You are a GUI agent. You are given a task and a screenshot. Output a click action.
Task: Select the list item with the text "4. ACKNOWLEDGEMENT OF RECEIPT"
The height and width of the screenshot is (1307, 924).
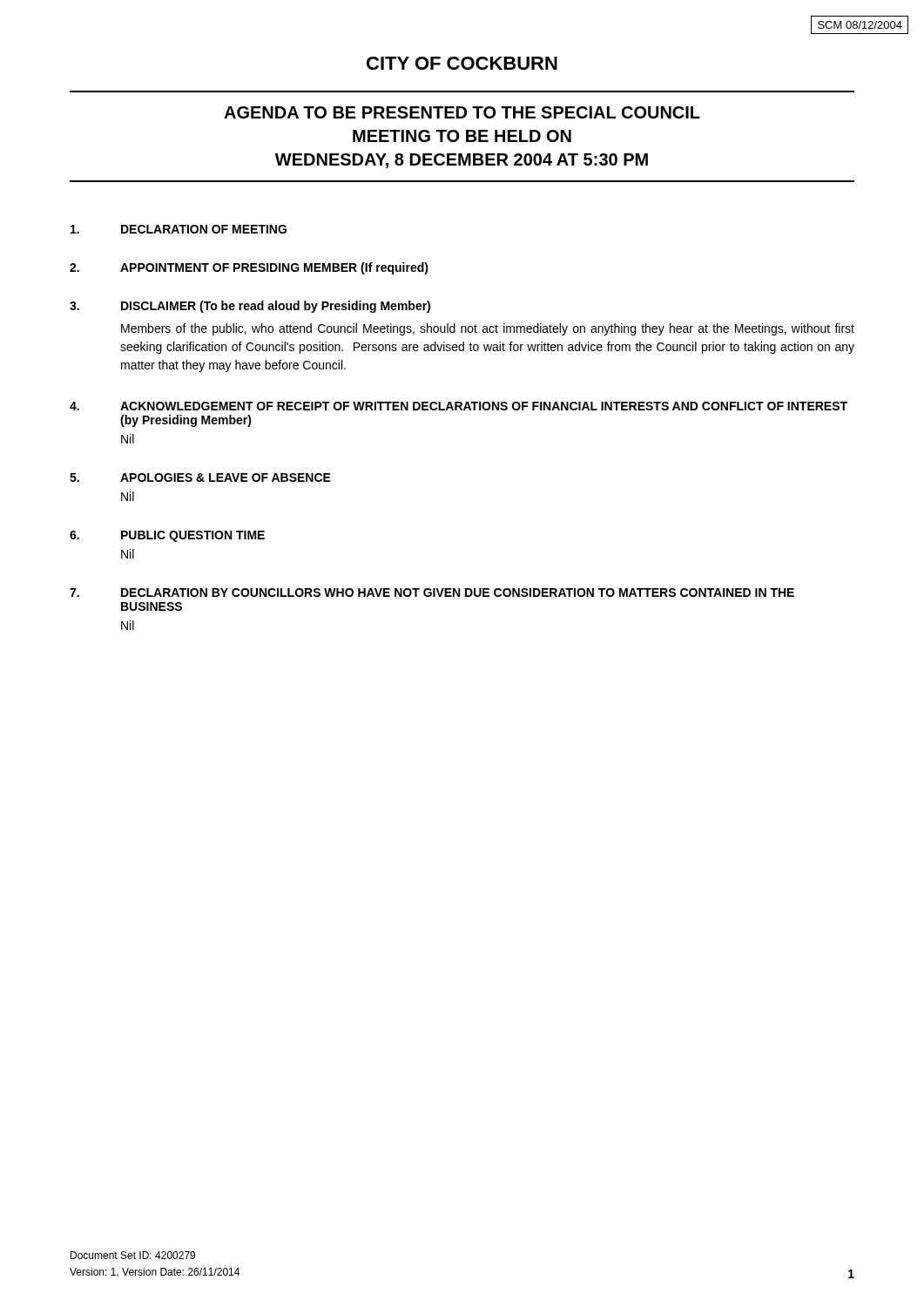tap(462, 413)
